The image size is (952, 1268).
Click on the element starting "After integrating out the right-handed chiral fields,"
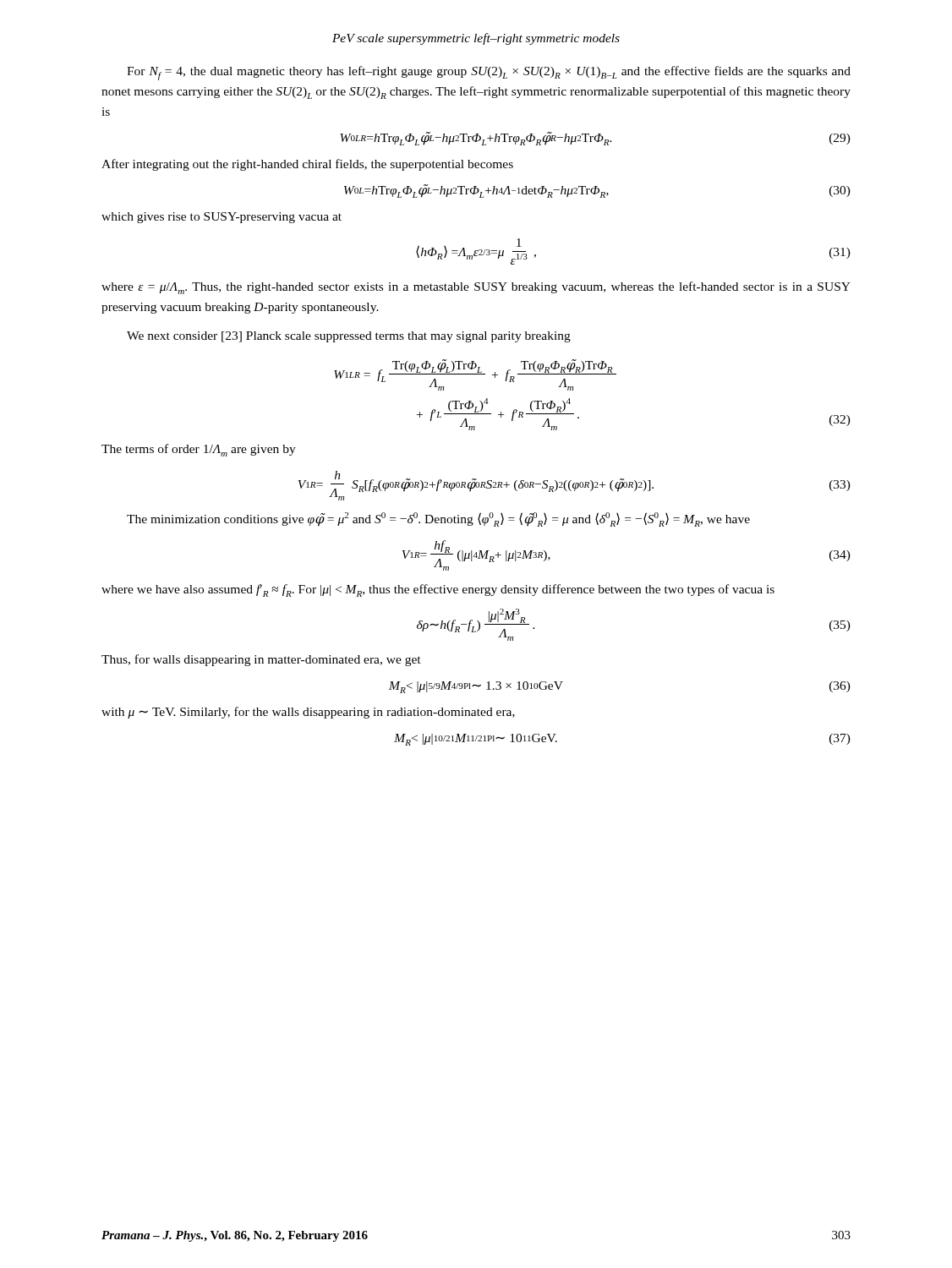[476, 164]
